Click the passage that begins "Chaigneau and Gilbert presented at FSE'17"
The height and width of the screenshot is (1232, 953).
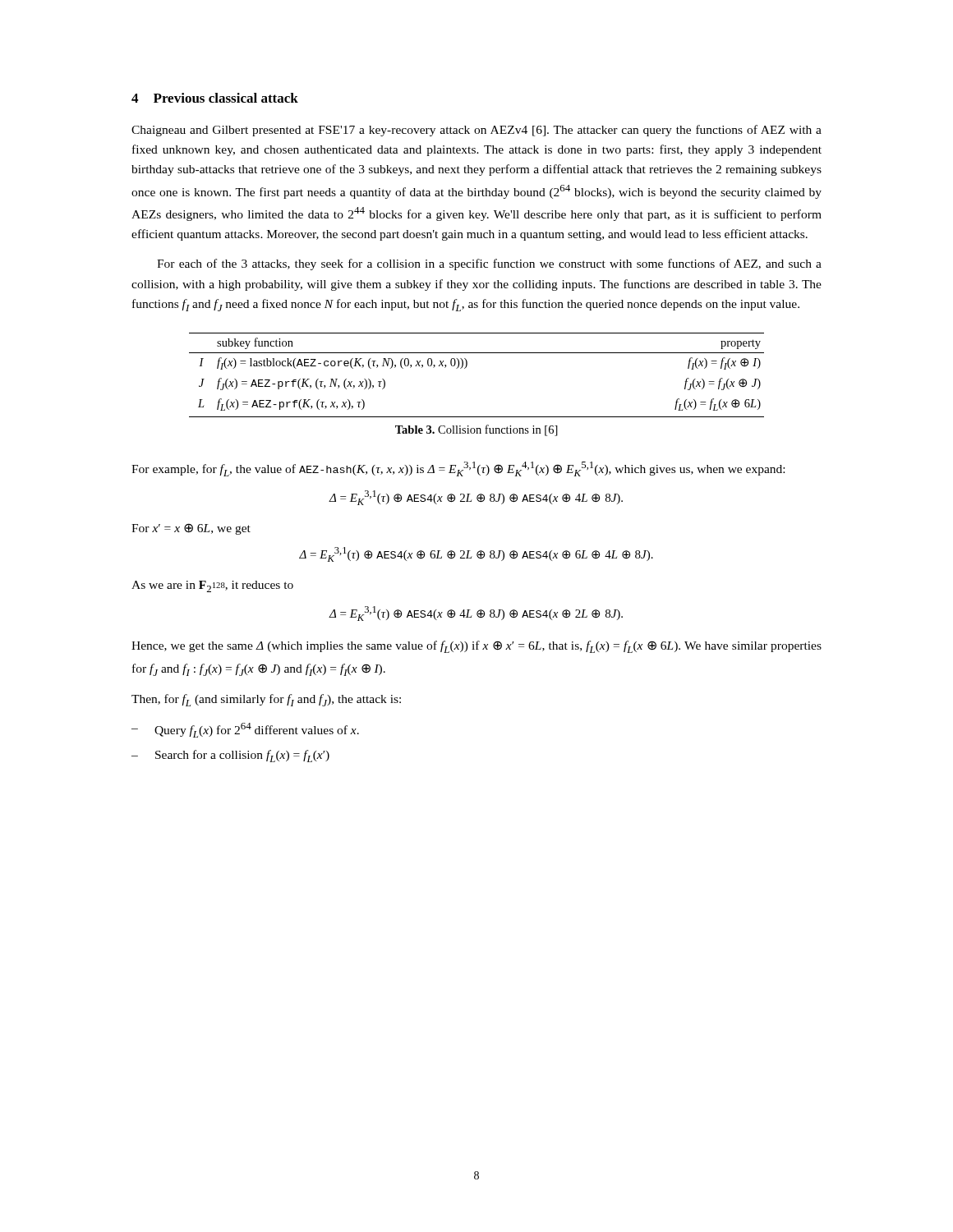click(x=476, y=182)
